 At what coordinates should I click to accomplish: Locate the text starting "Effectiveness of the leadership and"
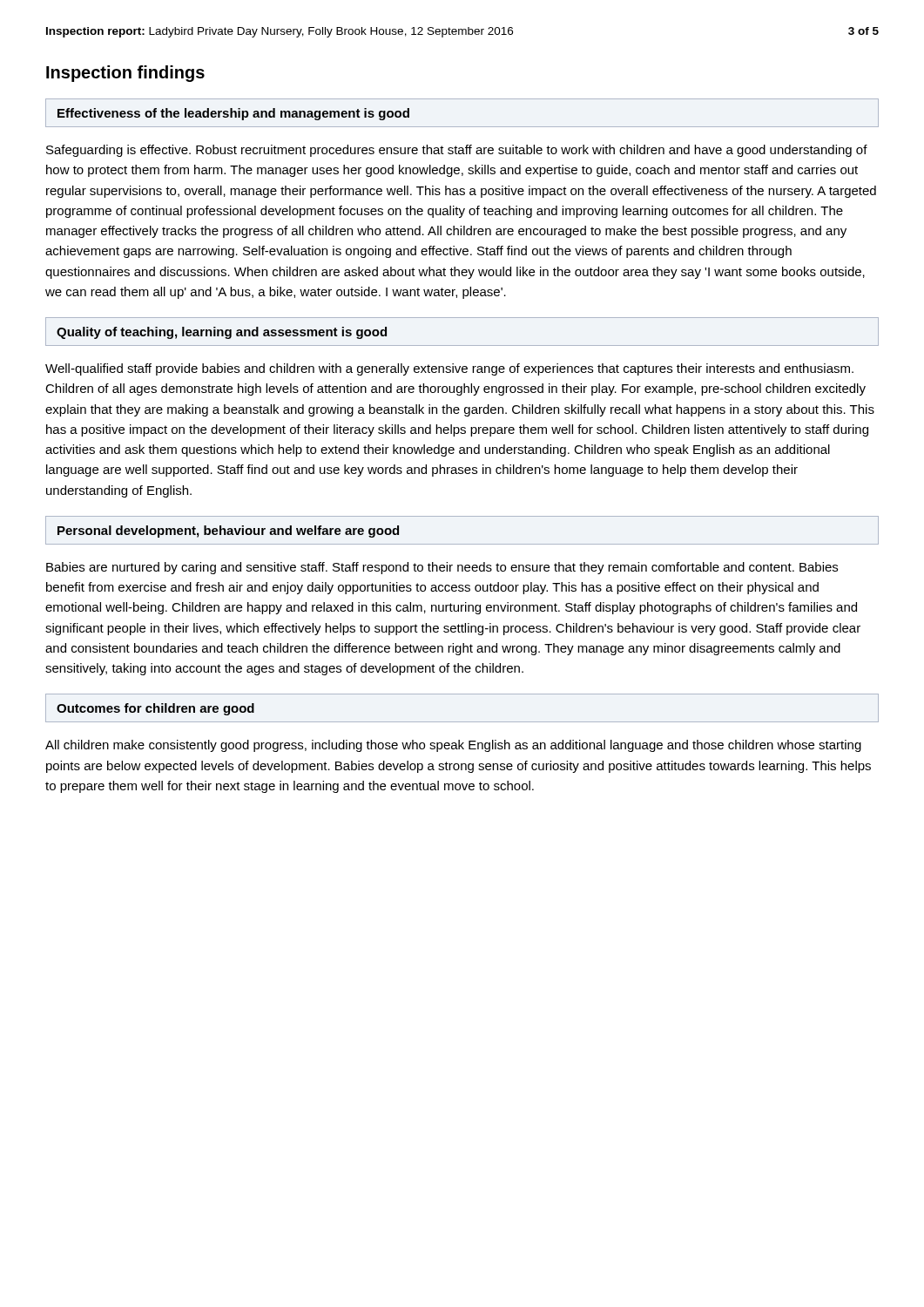pos(233,113)
